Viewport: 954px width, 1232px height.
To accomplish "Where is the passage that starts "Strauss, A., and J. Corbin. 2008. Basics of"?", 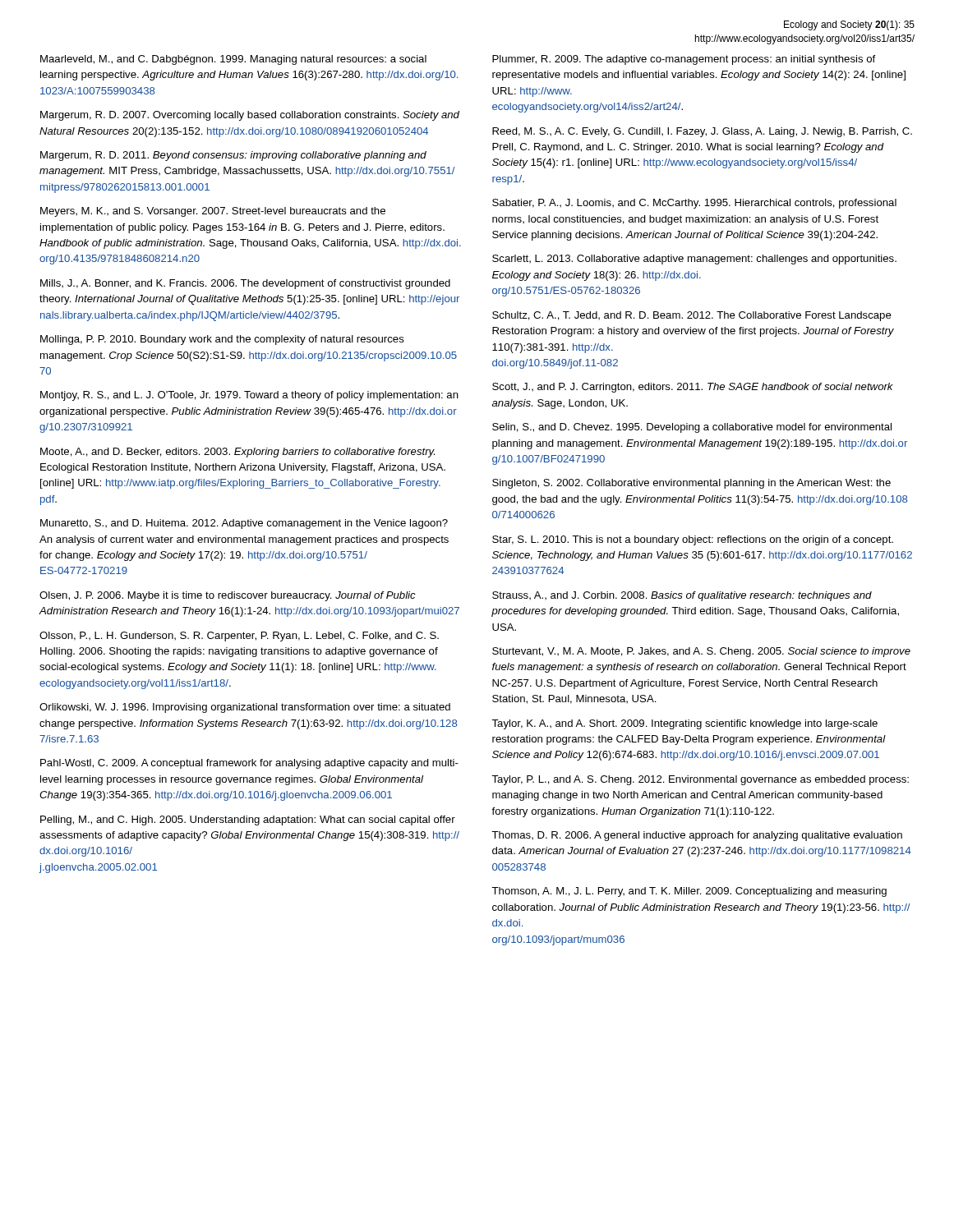I will coord(696,611).
